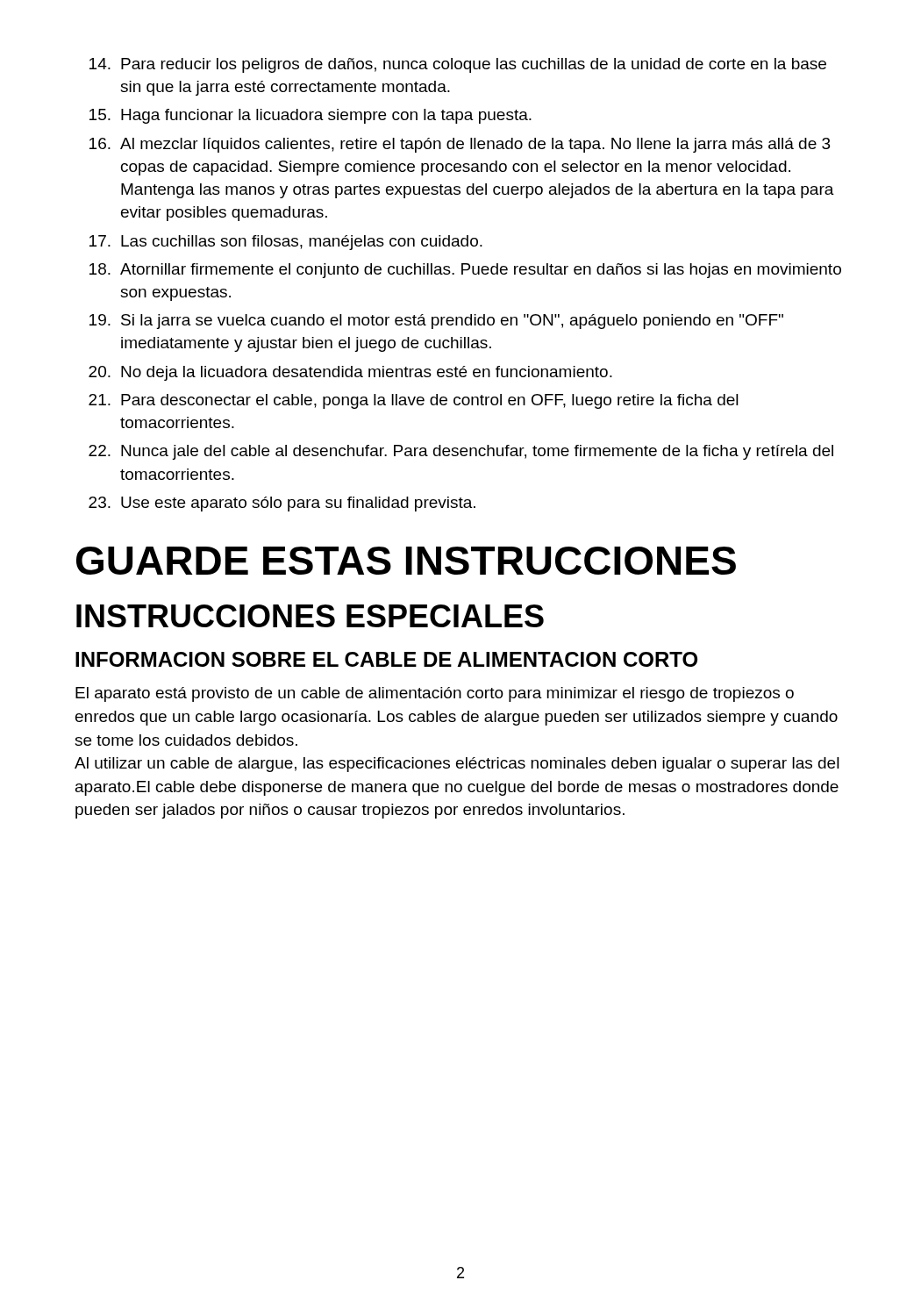Where does it say "GUARDE ESTAS INSTRUCCIONES"?
This screenshot has width=921, height=1316.
pos(406,561)
